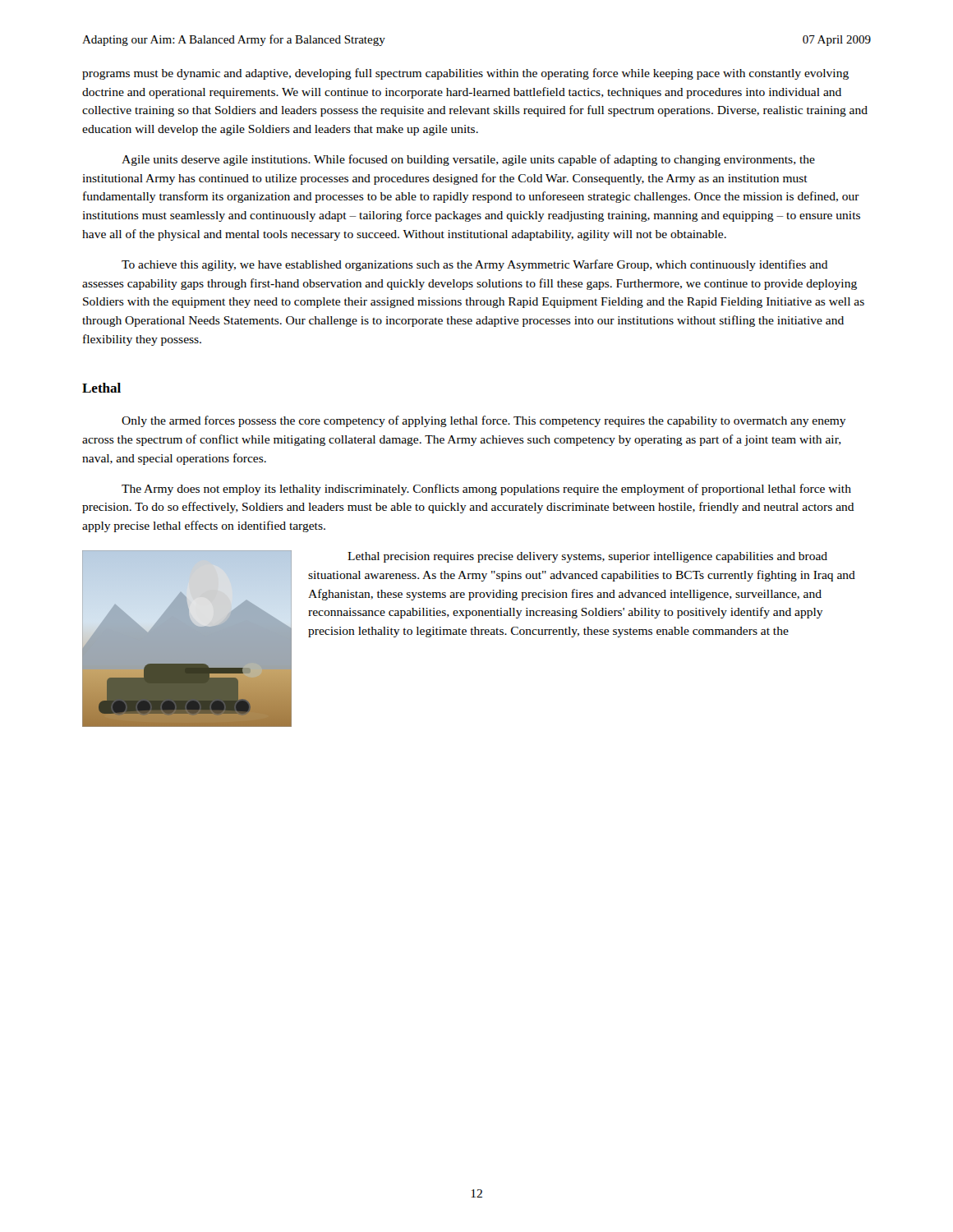Locate the photo

[x=187, y=641]
